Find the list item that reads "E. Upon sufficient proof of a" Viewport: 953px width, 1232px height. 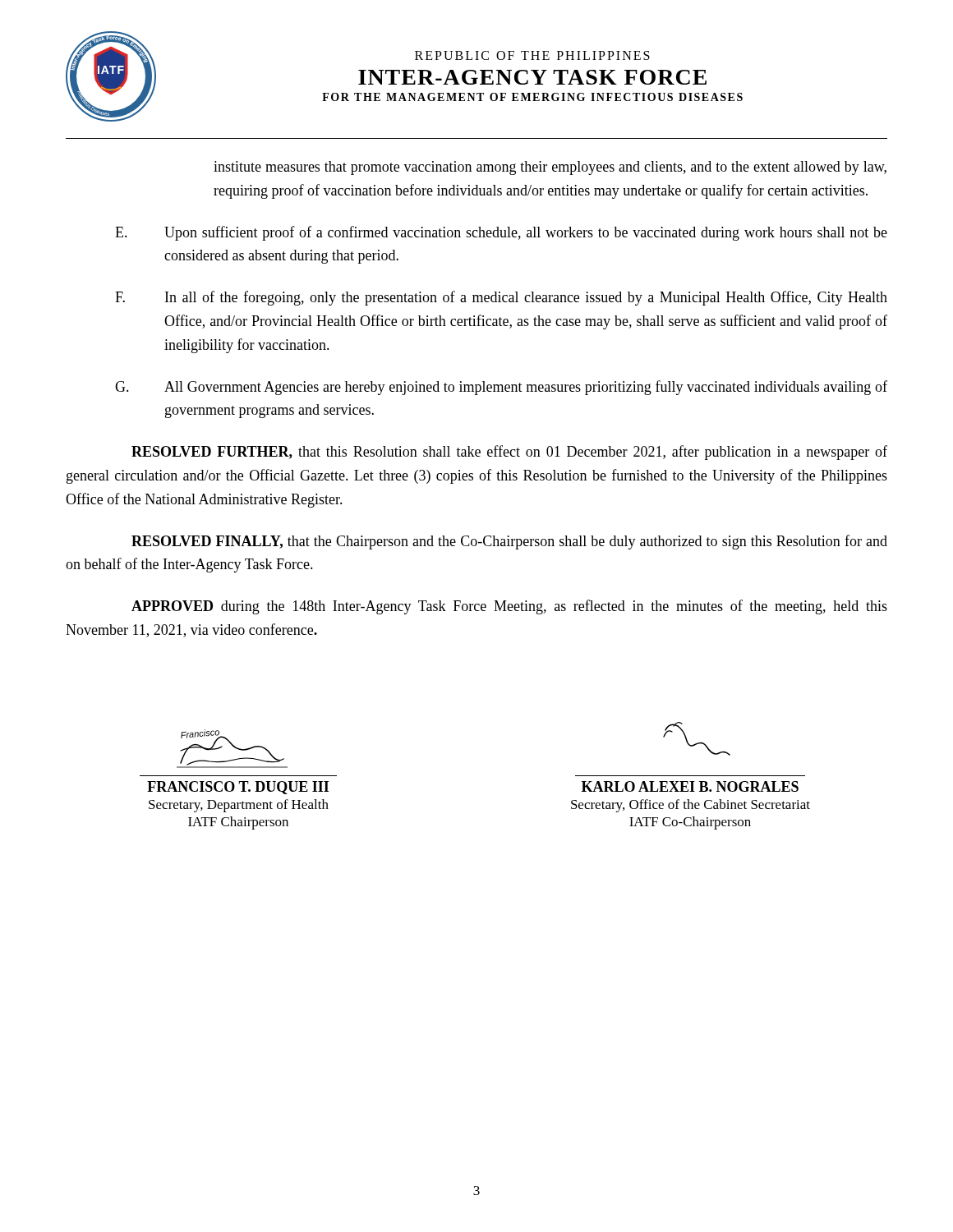(476, 244)
